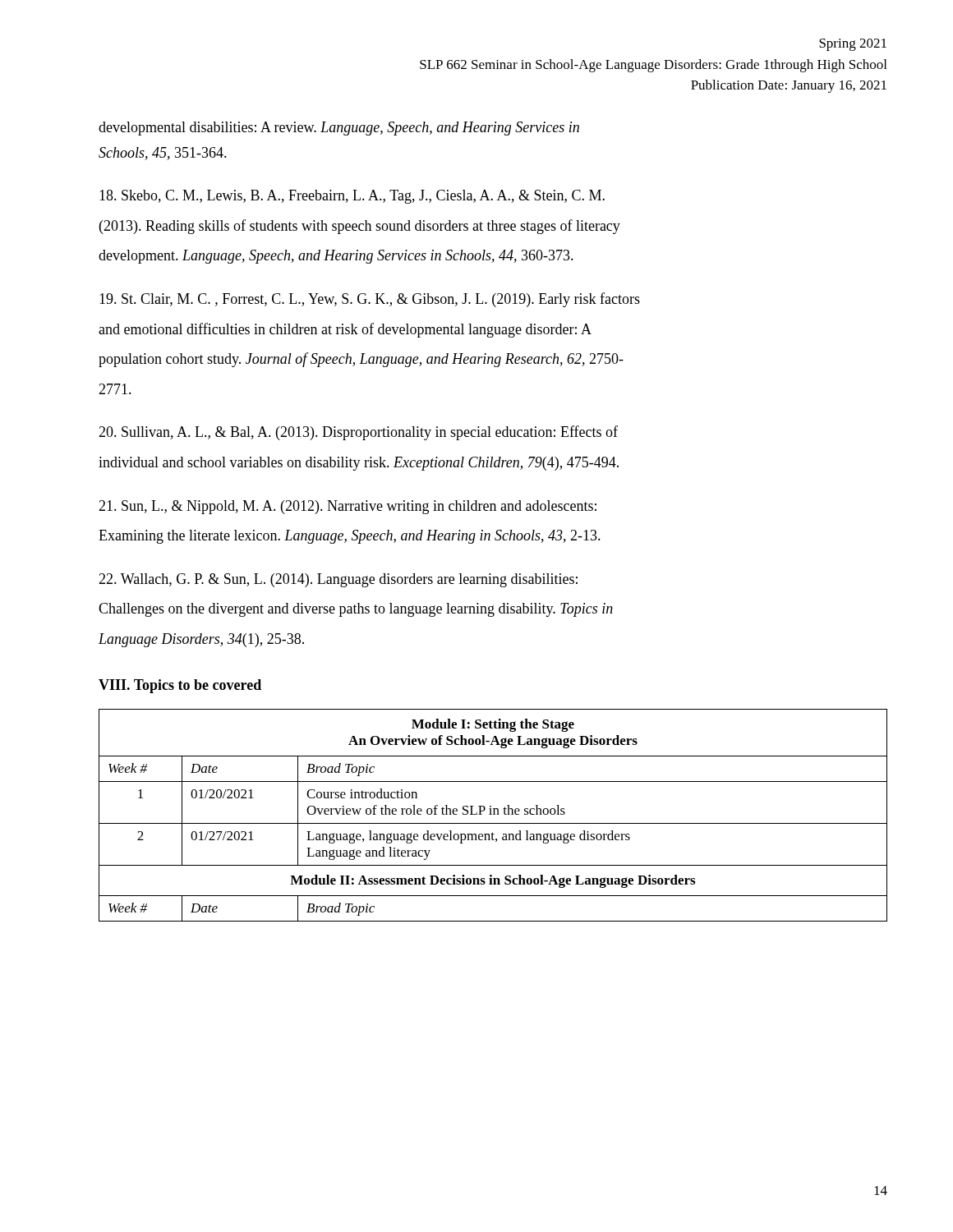Image resolution: width=953 pixels, height=1232 pixels.
Task: Select the list item that reads "18. Skebo, C. M.,"
Action: (x=493, y=226)
